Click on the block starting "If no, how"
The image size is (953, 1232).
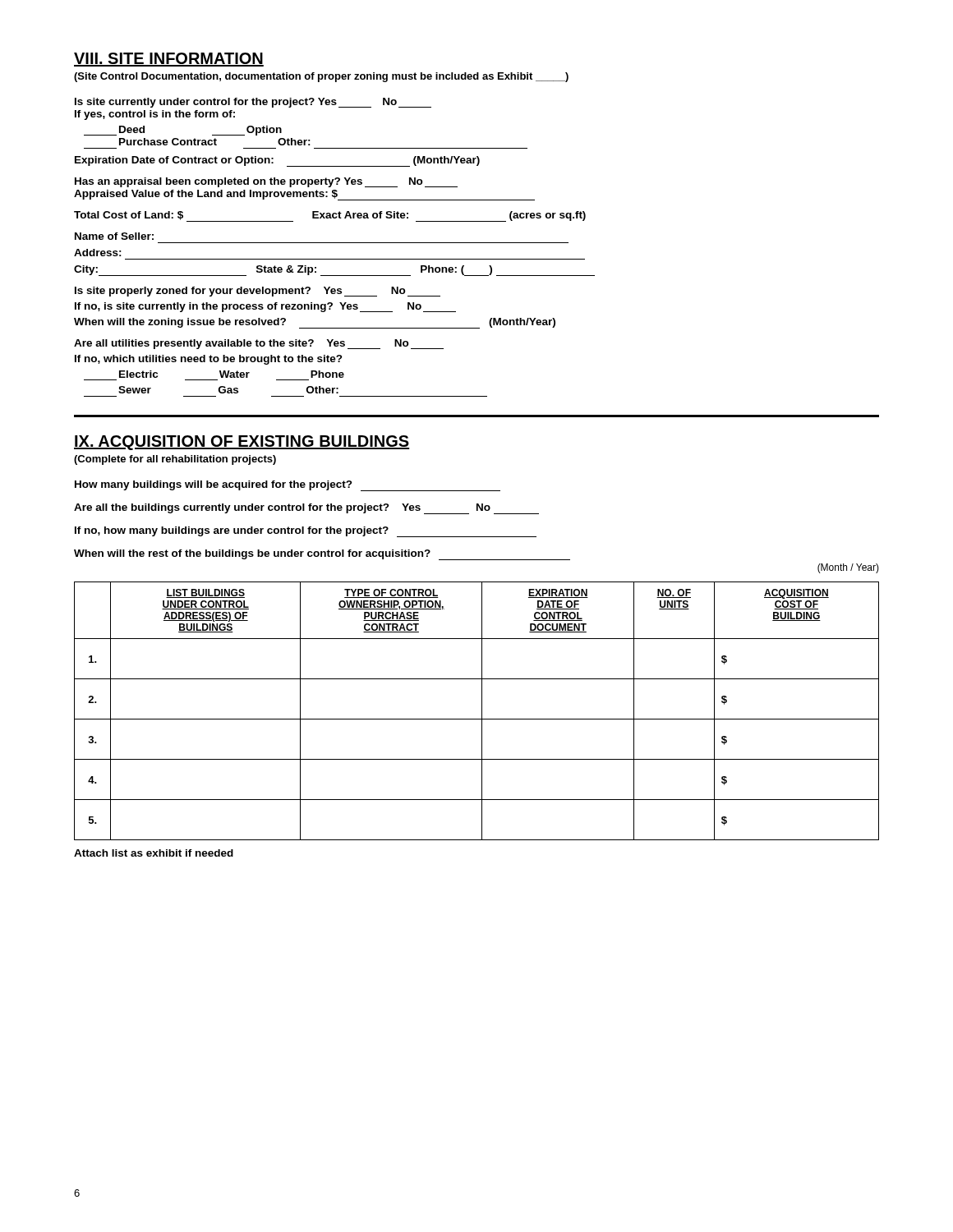[x=305, y=531]
